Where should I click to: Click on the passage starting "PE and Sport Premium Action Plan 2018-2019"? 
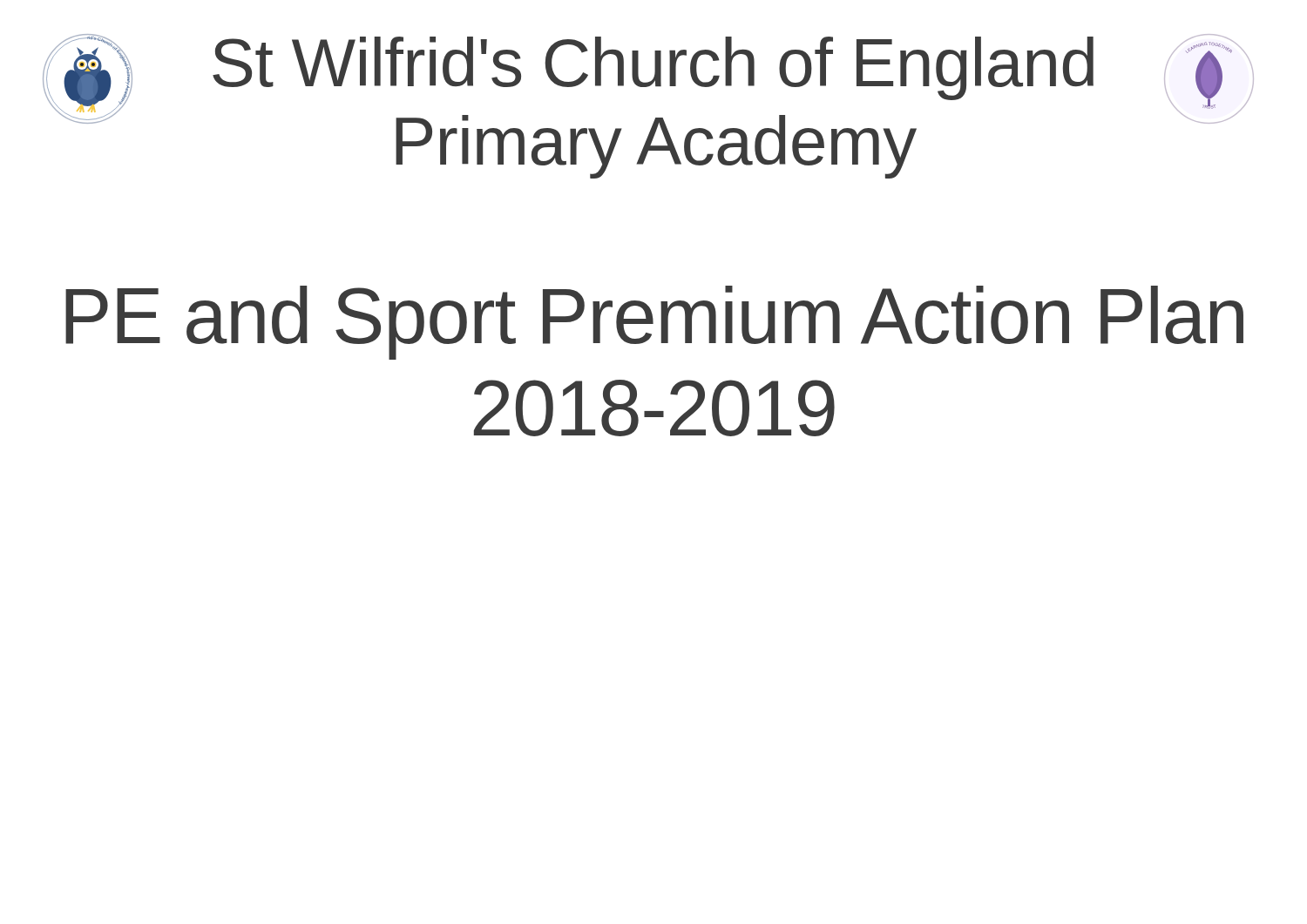point(654,362)
